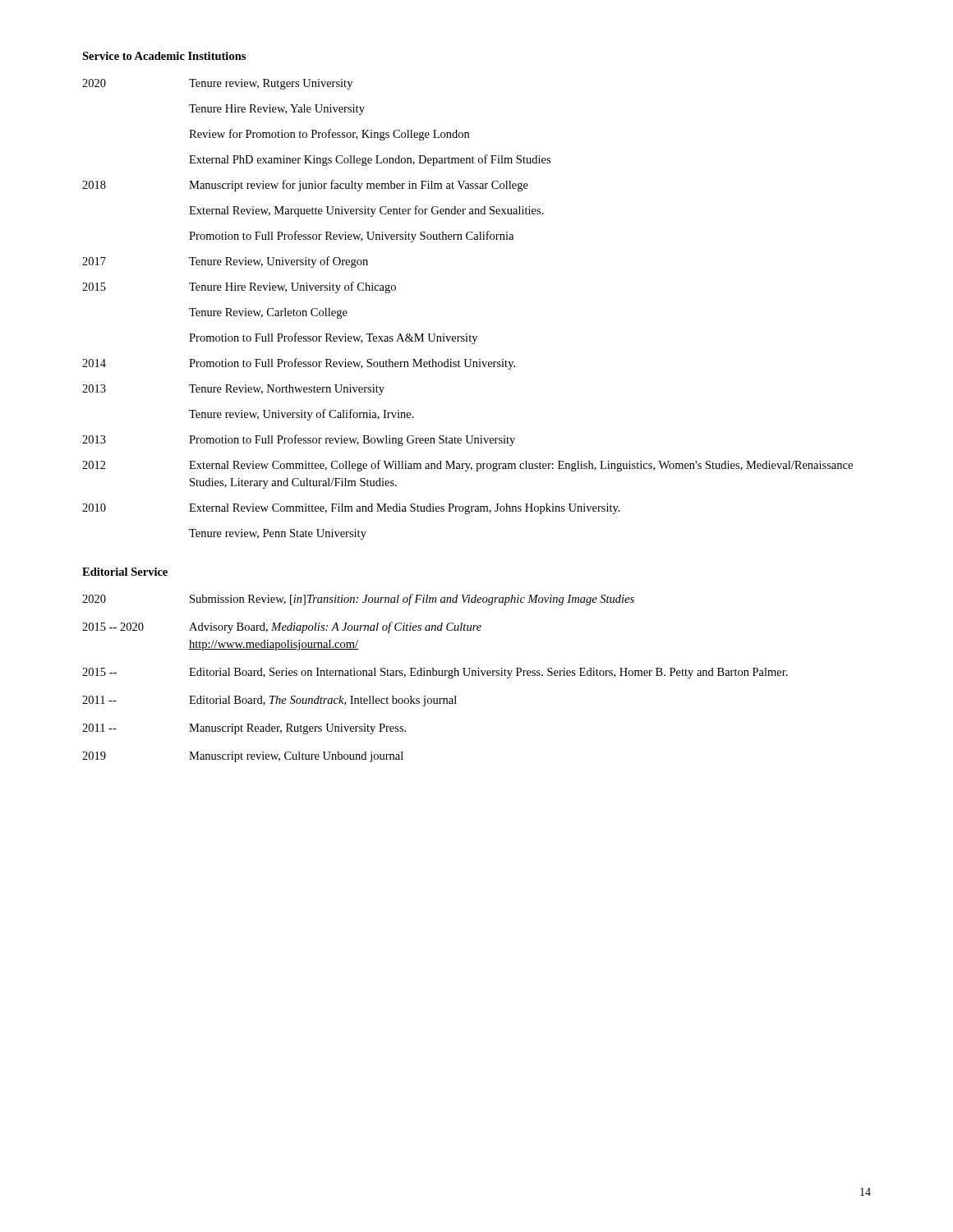The height and width of the screenshot is (1232, 953).
Task: Locate the passage starting "2017 Tenure Review, University of Oregon"
Action: 225,262
